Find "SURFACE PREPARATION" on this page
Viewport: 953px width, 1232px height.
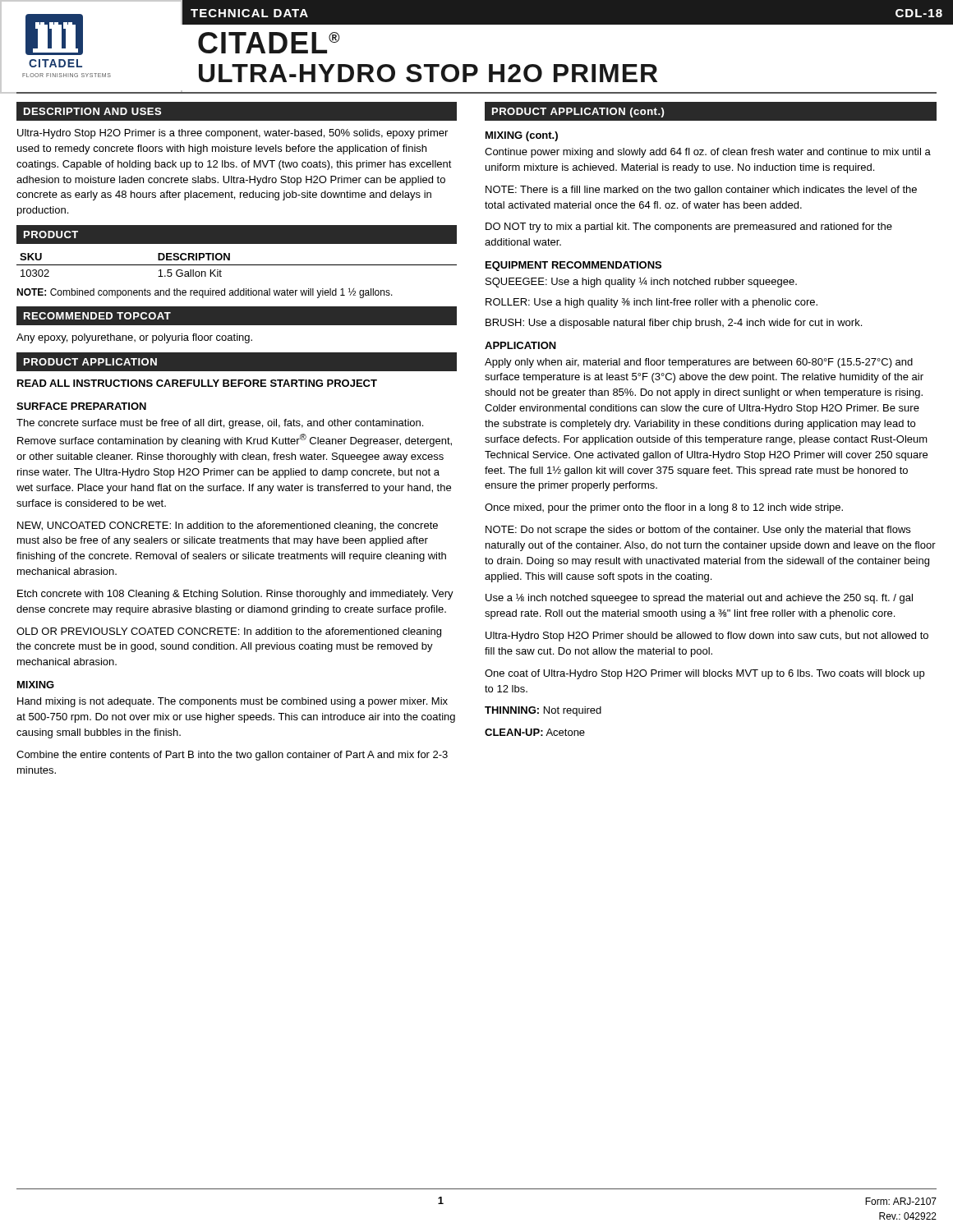click(81, 406)
